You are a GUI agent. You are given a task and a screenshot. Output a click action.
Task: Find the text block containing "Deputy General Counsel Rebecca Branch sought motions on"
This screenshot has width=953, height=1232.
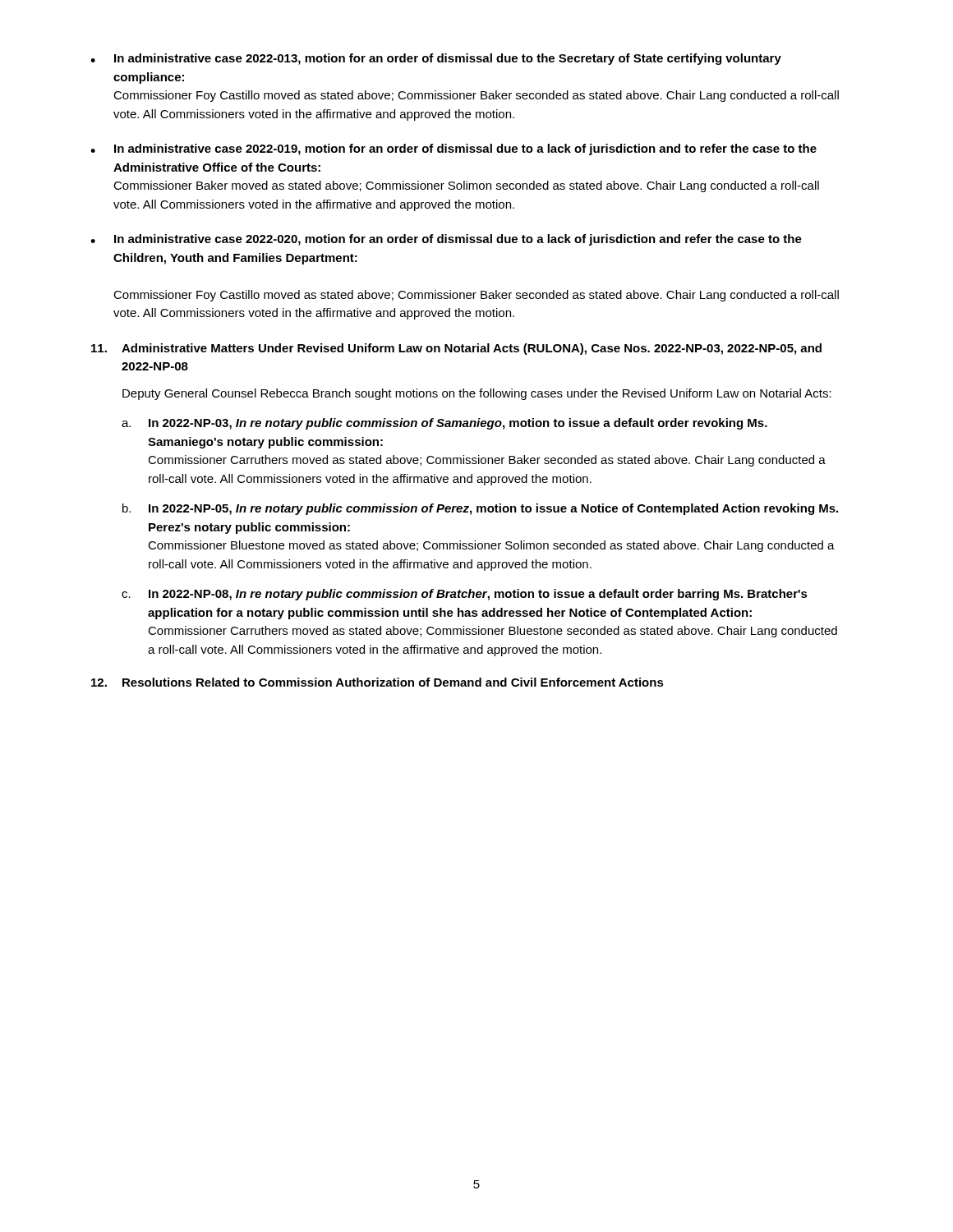pyautogui.click(x=477, y=393)
